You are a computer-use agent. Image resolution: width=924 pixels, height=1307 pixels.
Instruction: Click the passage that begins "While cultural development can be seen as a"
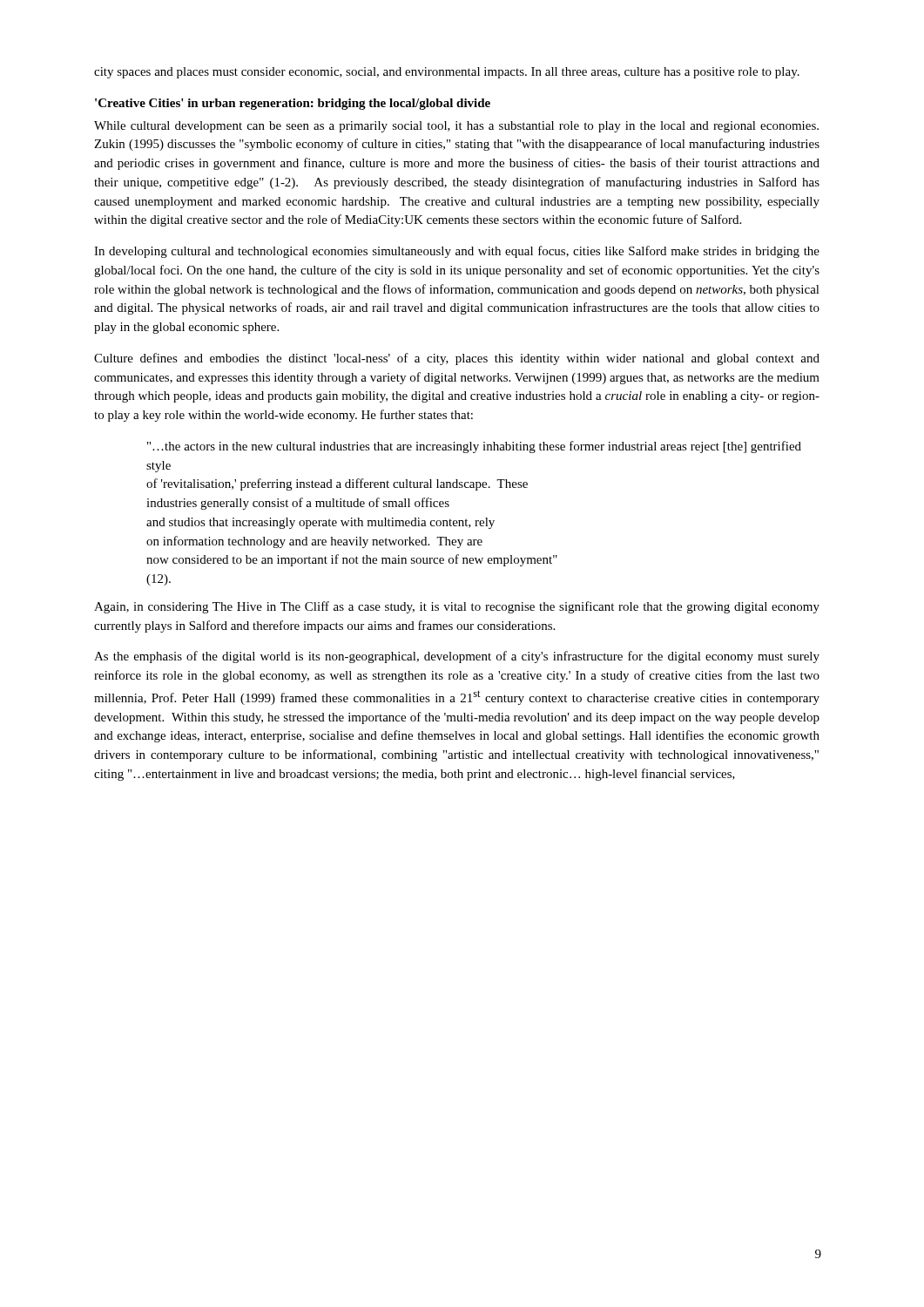pyautogui.click(x=457, y=172)
